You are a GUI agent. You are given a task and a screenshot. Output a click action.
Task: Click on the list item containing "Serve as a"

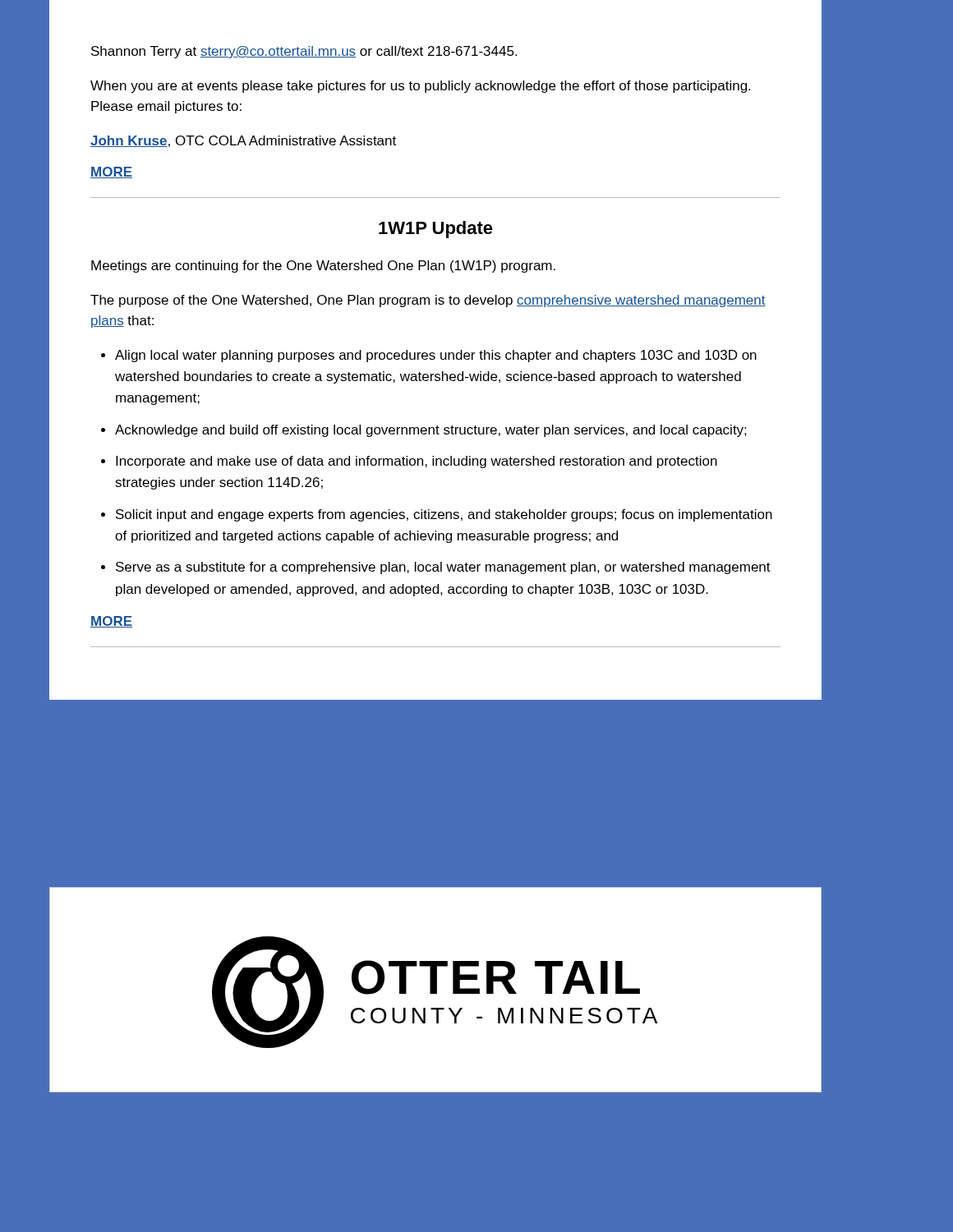[443, 578]
